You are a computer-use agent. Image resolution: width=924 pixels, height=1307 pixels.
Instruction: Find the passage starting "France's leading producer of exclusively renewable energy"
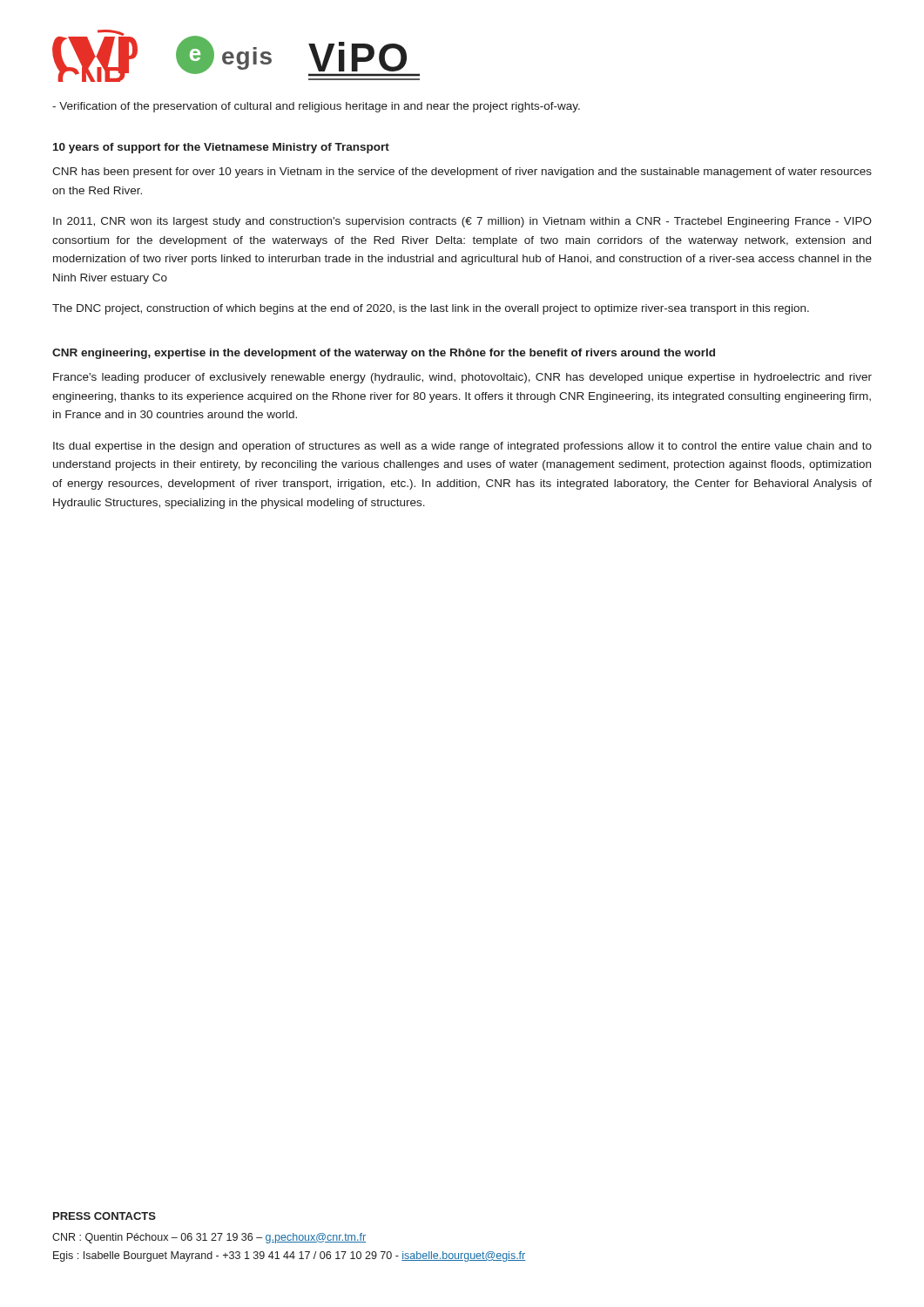pyautogui.click(x=462, y=396)
